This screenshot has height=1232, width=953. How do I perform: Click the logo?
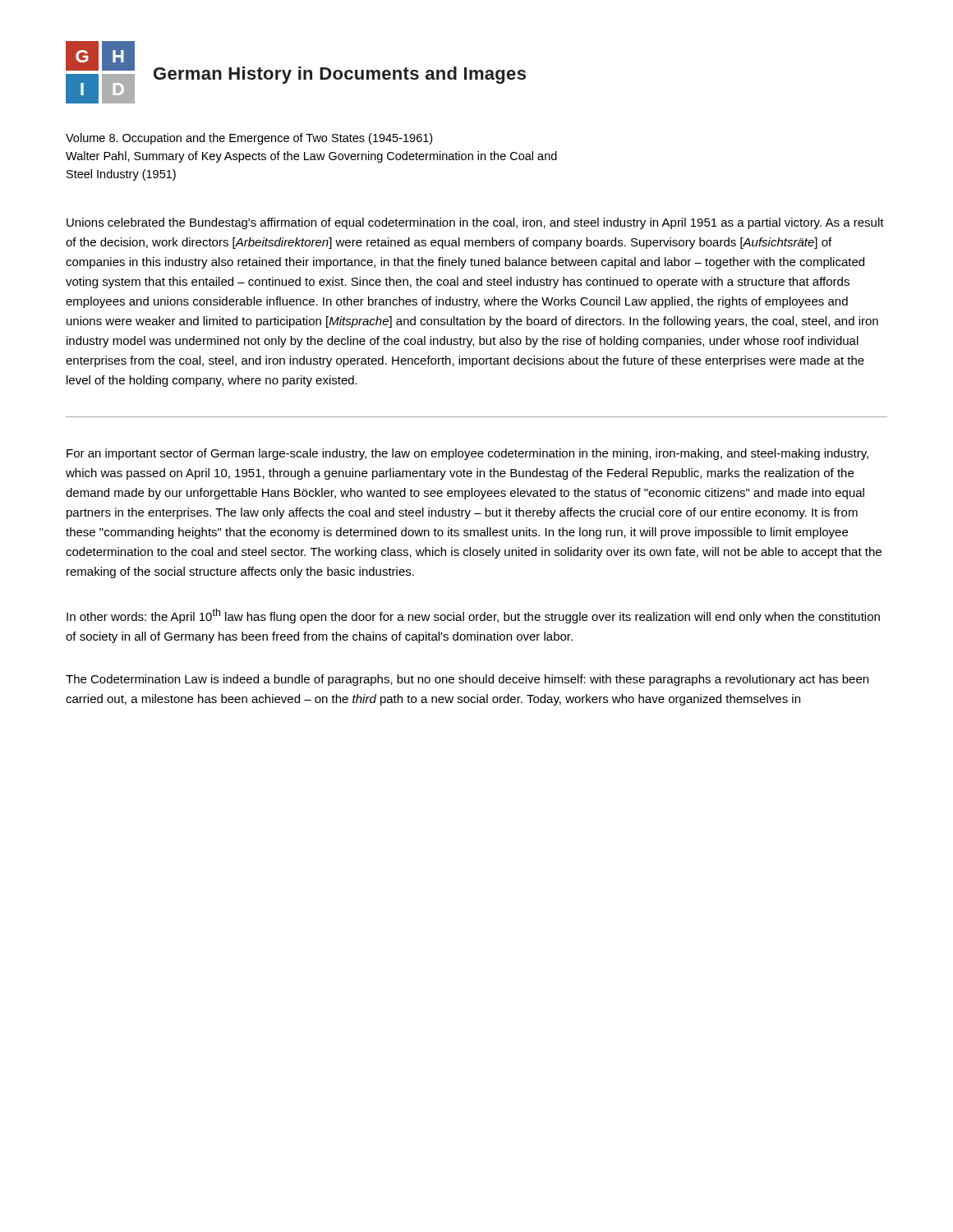(x=476, y=74)
